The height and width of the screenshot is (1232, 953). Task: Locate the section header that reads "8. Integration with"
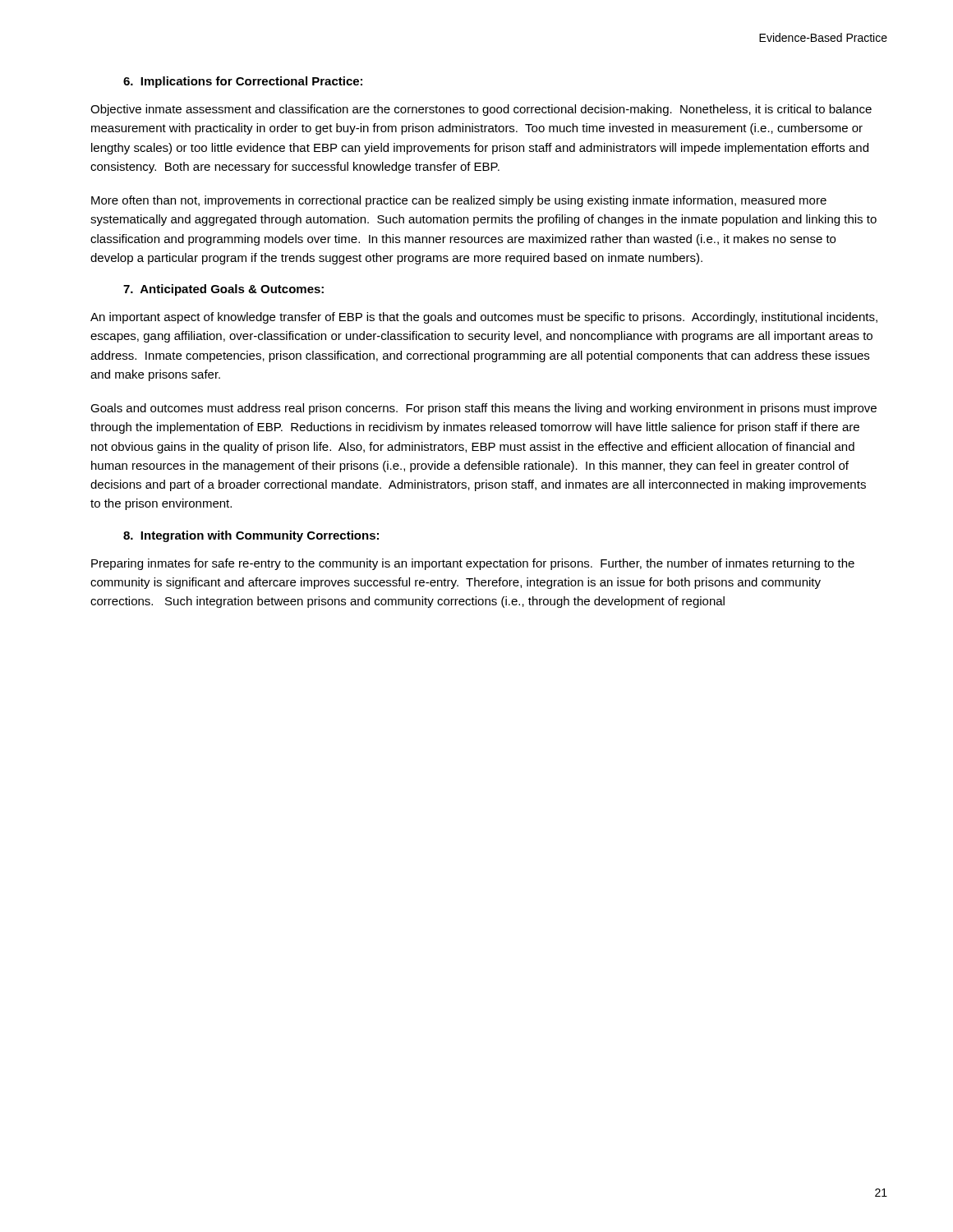pyautogui.click(x=252, y=535)
